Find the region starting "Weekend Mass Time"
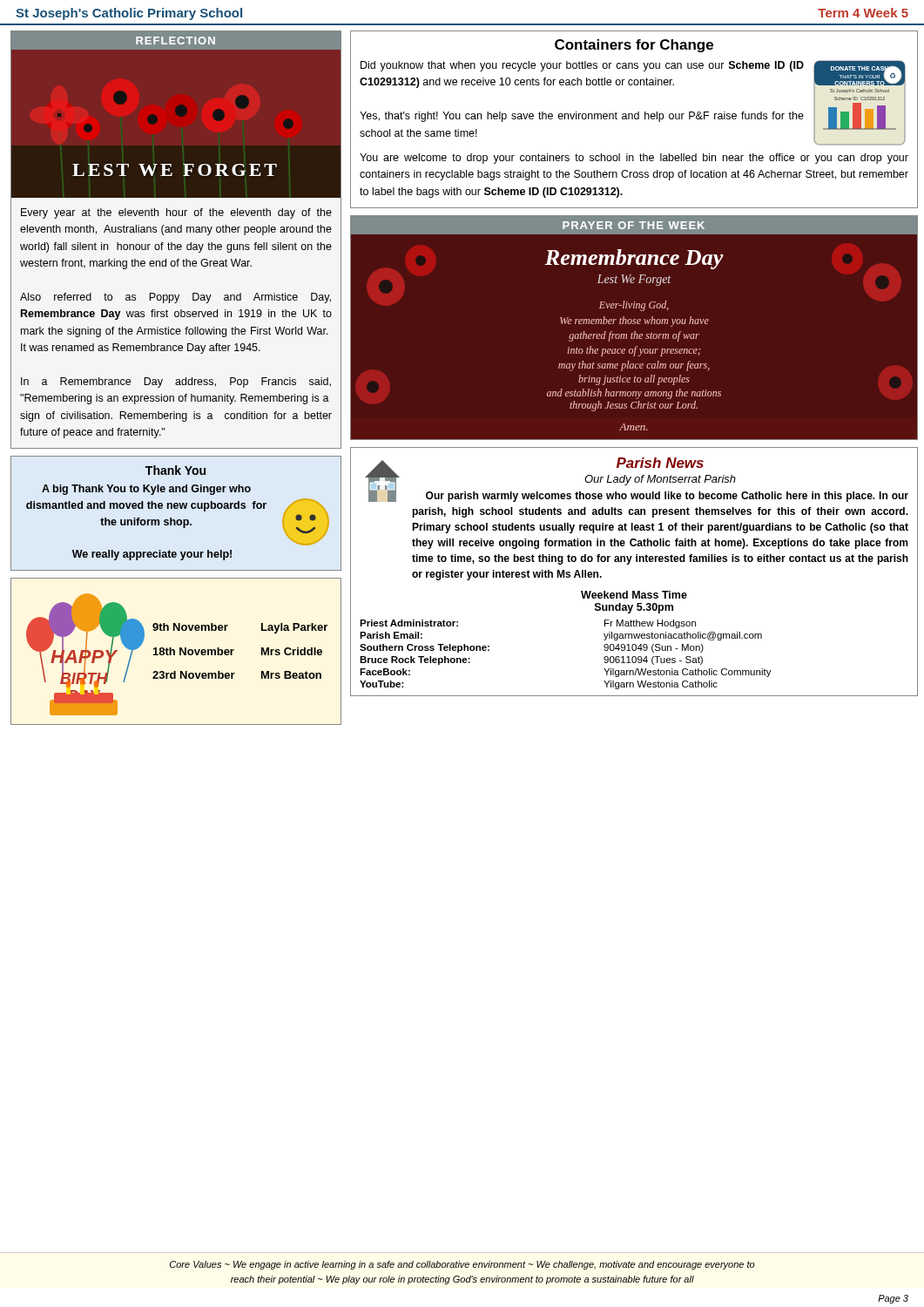The image size is (924, 1307). tap(634, 595)
